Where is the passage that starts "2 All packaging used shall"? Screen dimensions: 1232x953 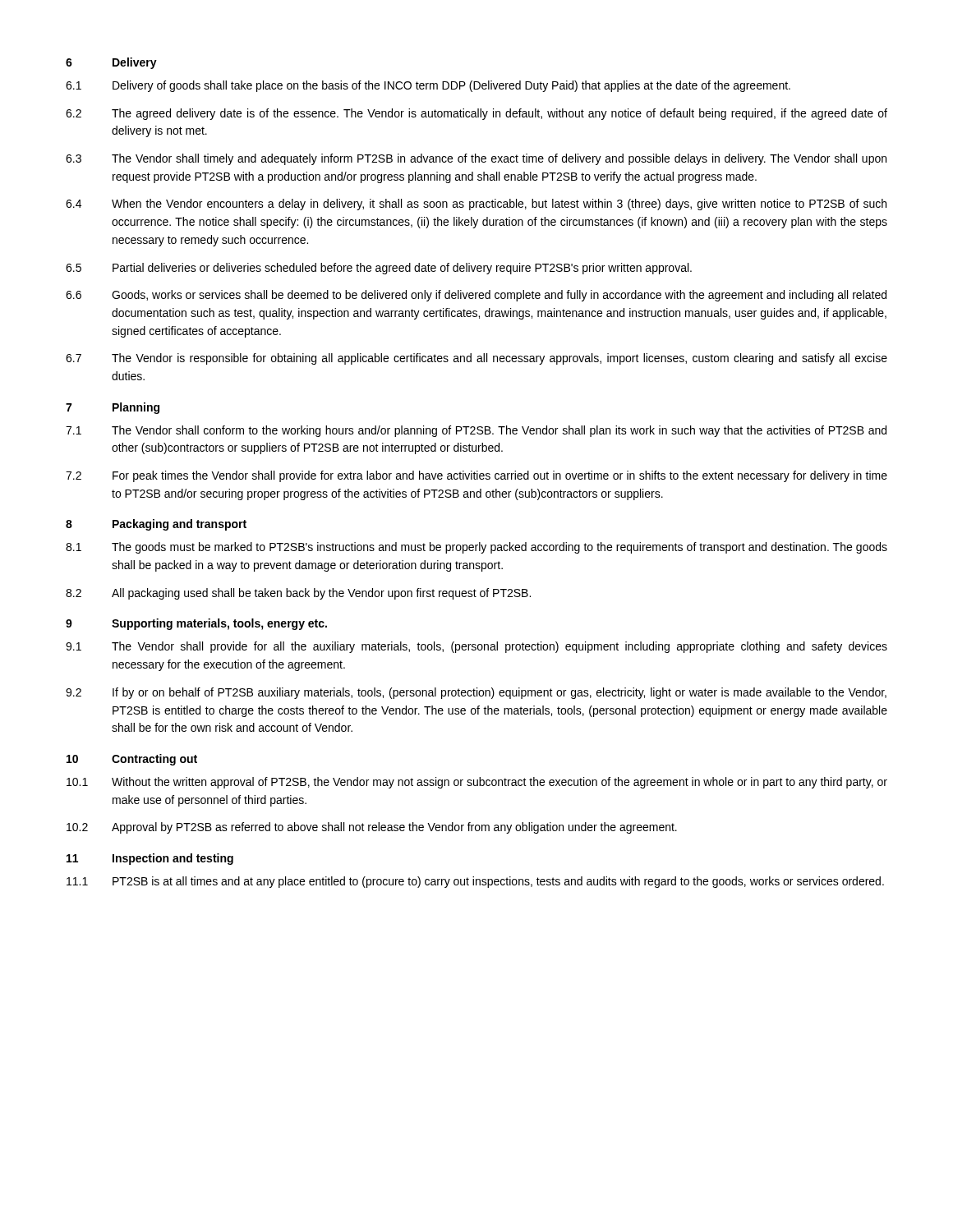coord(476,594)
